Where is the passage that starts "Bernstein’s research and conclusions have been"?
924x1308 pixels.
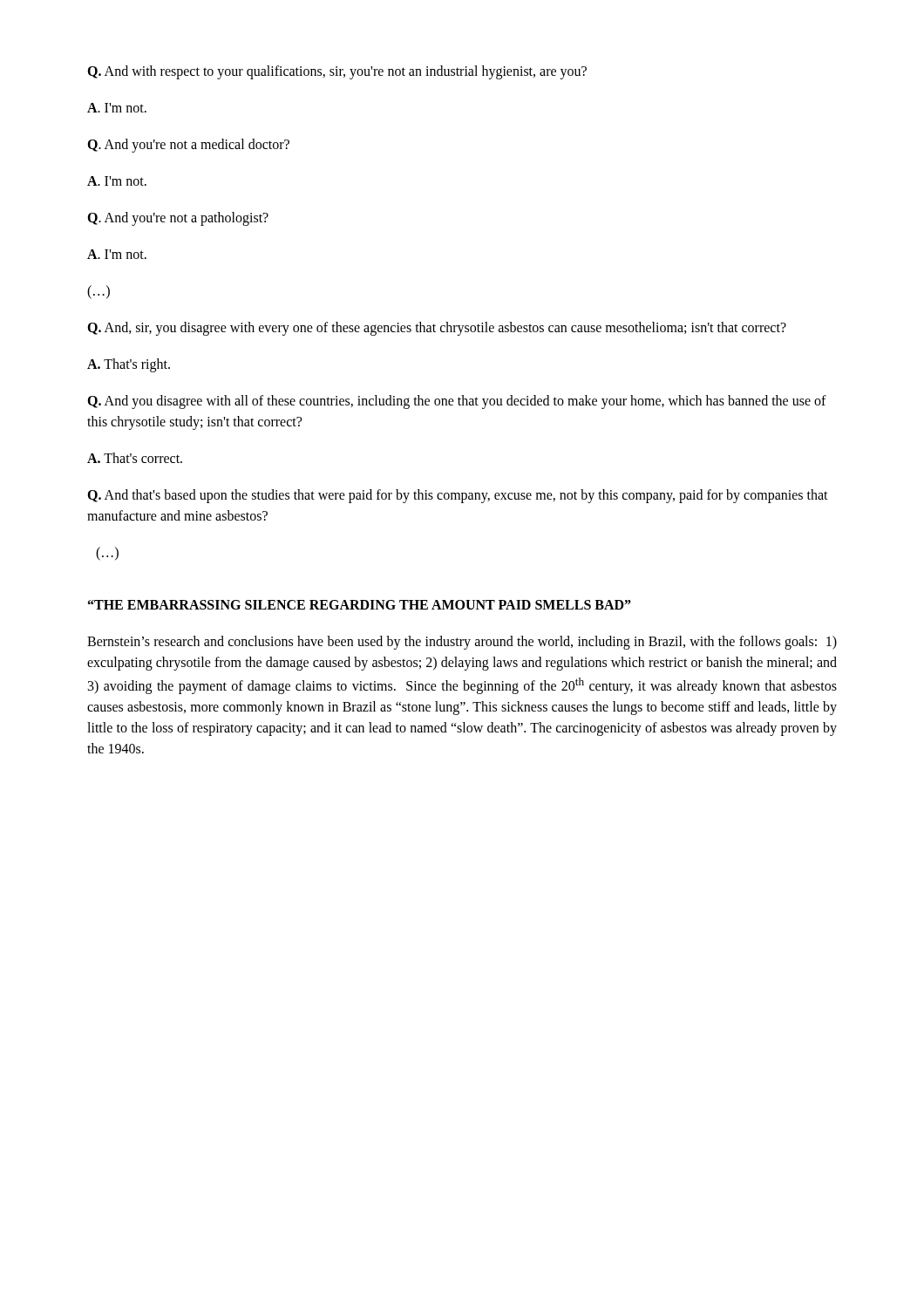coord(462,695)
